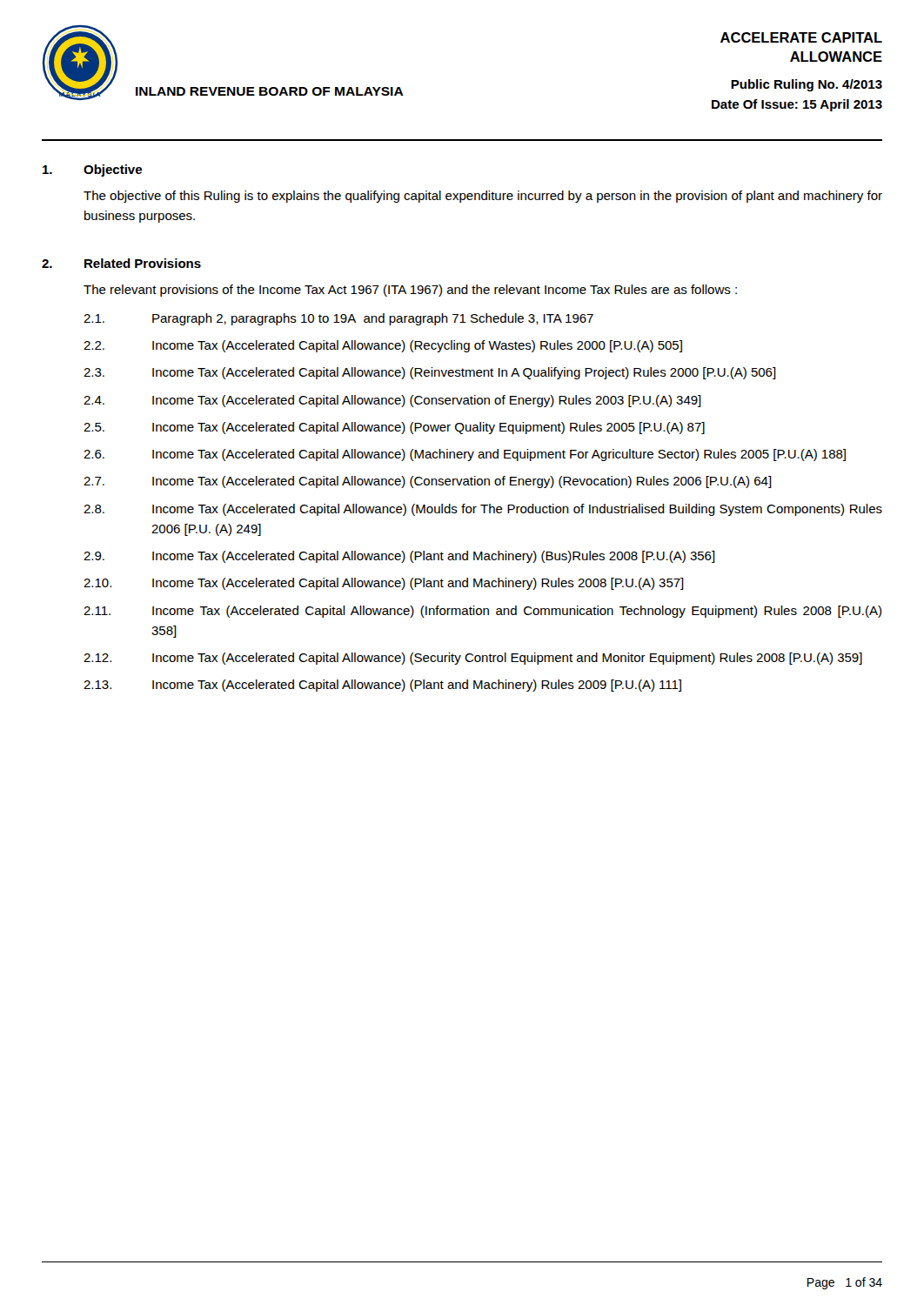This screenshot has height=1305, width=924.
Task: Point to the block starting "2.13. Income Tax (Accelerated Capital Allowance) (Plant and"
Action: 483,685
